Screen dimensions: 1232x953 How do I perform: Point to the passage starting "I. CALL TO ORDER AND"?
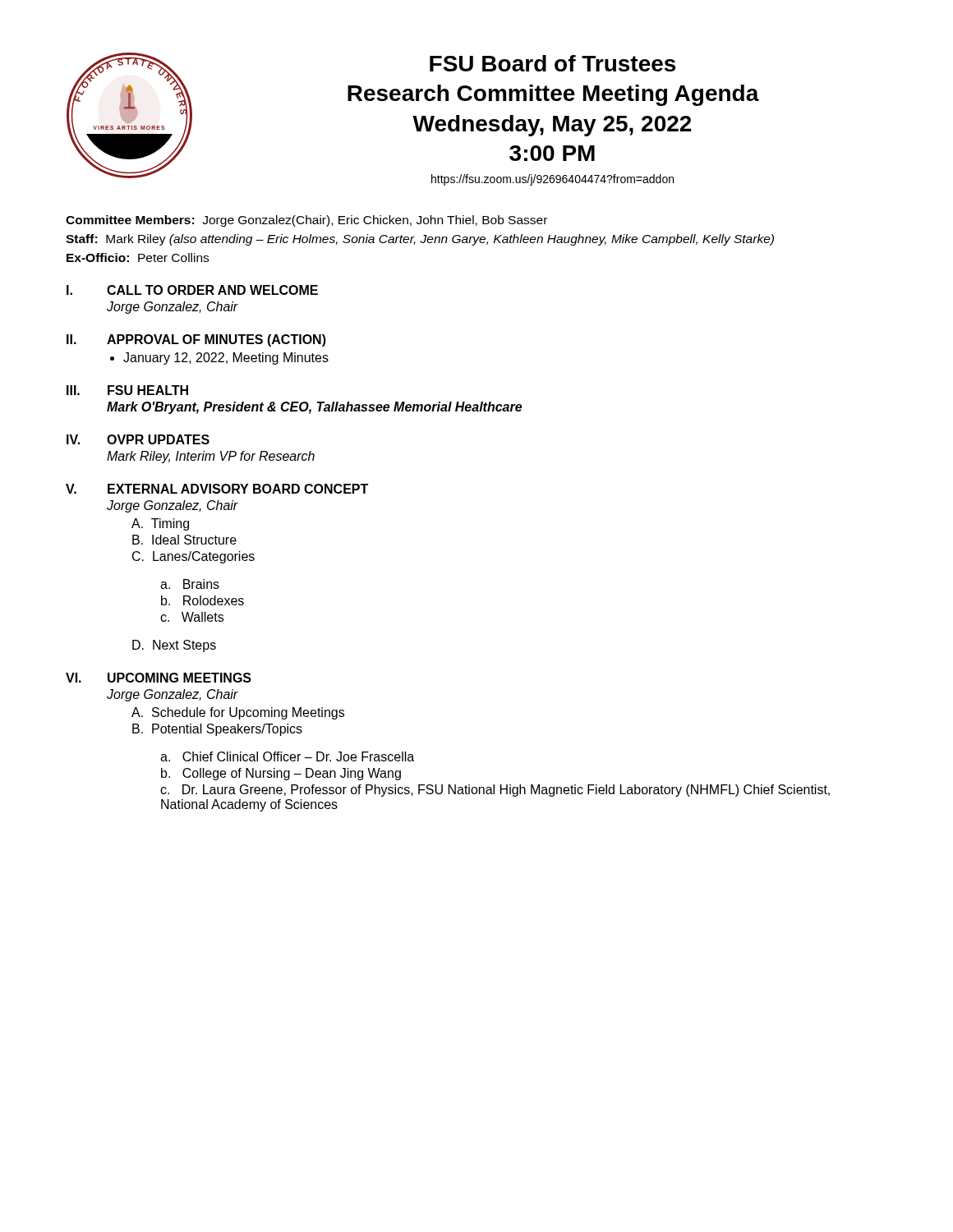point(192,291)
